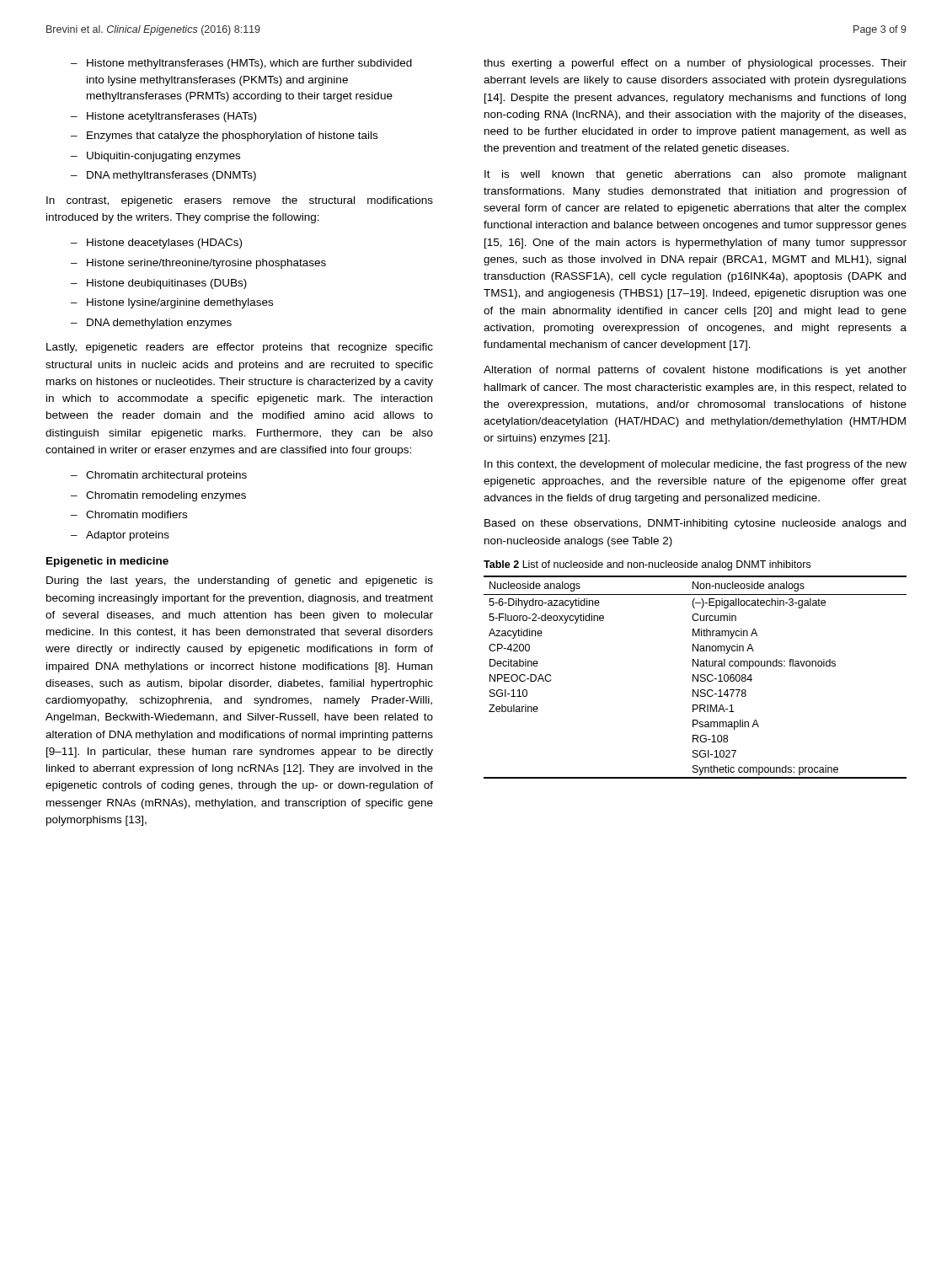Locate the region starting "Alteration of normal patterns"
The image size is (952, 1264).
coord(695,404)
